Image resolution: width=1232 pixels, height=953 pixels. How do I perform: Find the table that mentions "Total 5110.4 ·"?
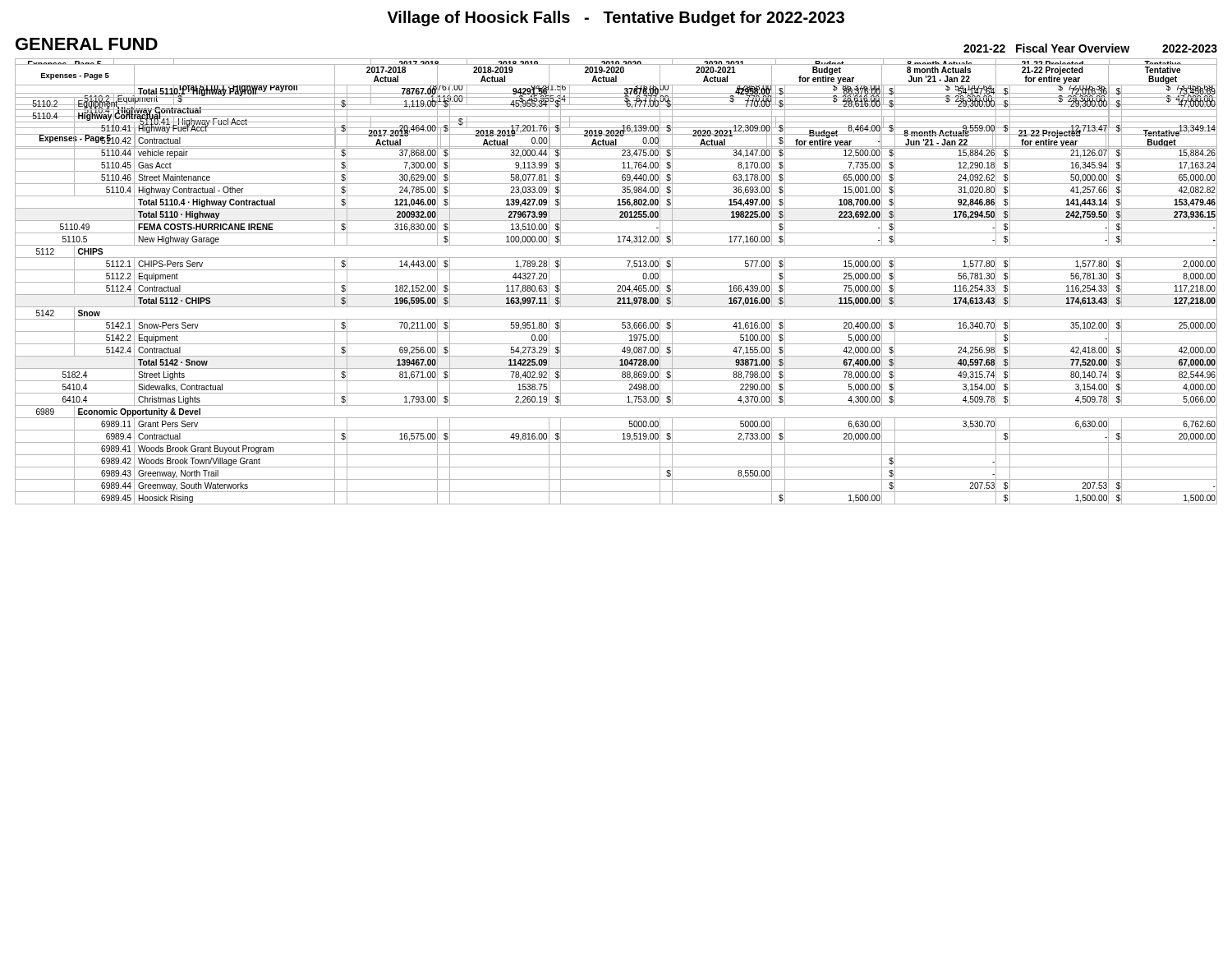click(616, 284)
